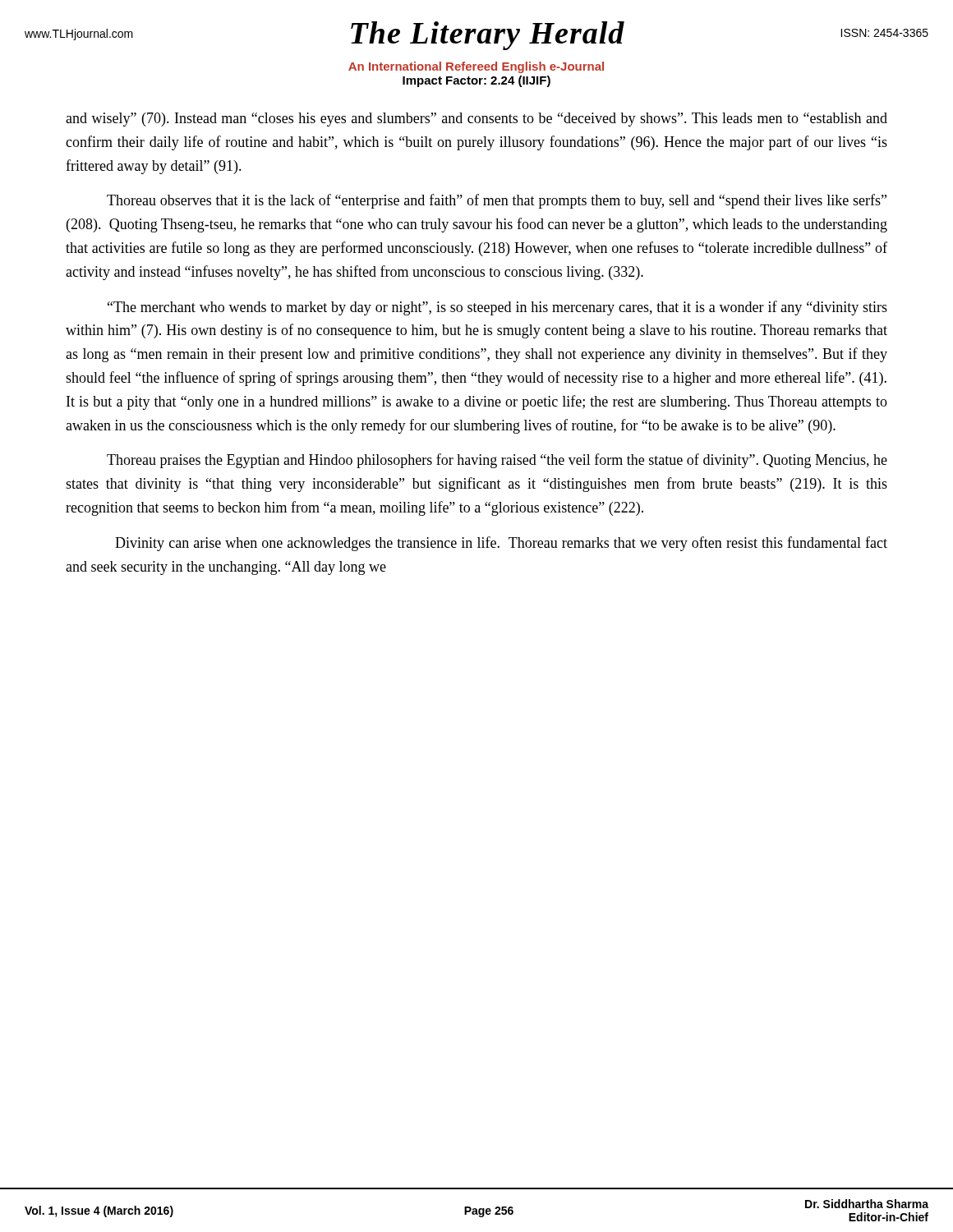
Task: Select the text starting "Divinity can arise when one acknowledges the transience"
Action: [476, 555]
